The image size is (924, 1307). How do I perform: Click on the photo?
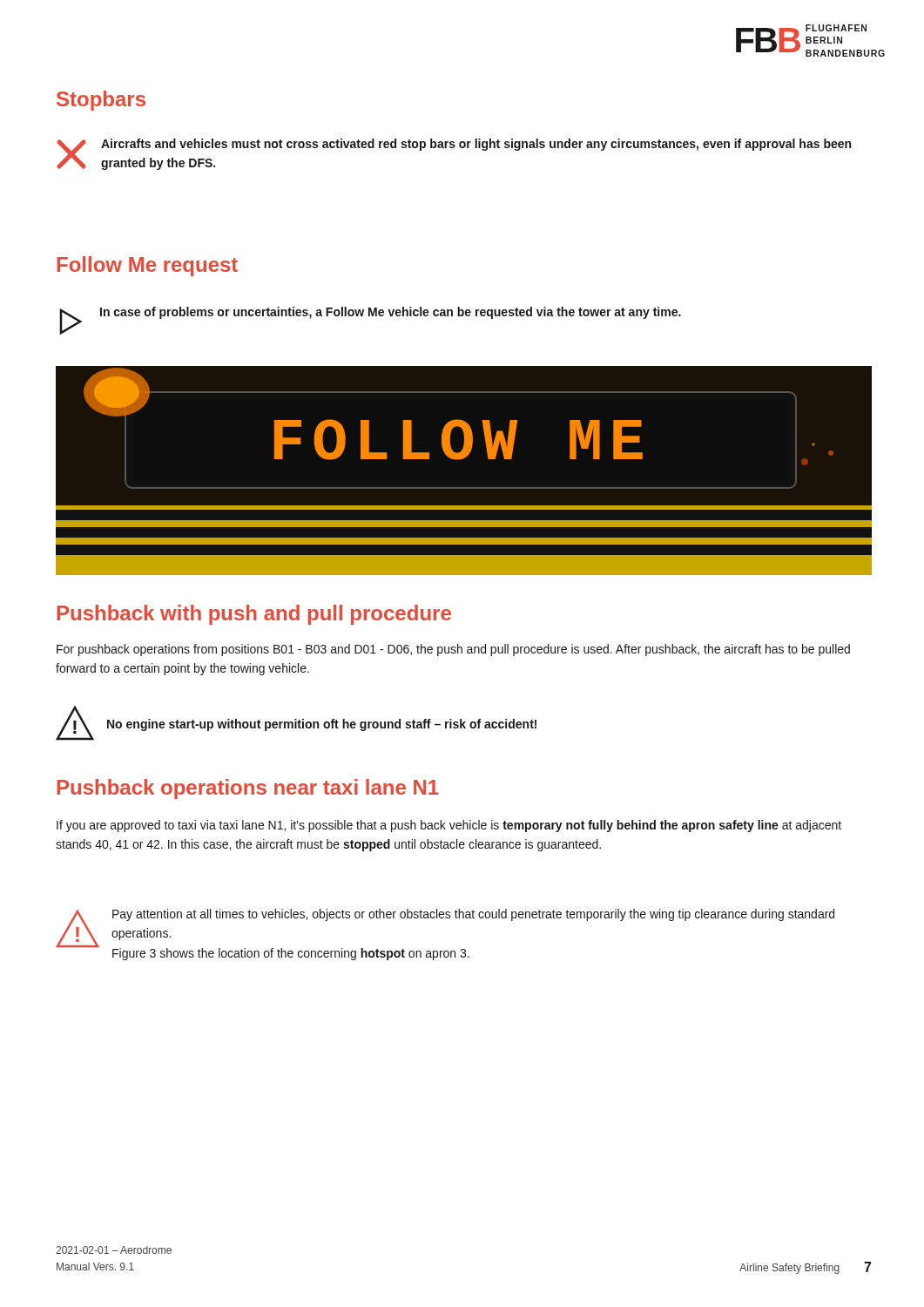(x=464, y=471)
